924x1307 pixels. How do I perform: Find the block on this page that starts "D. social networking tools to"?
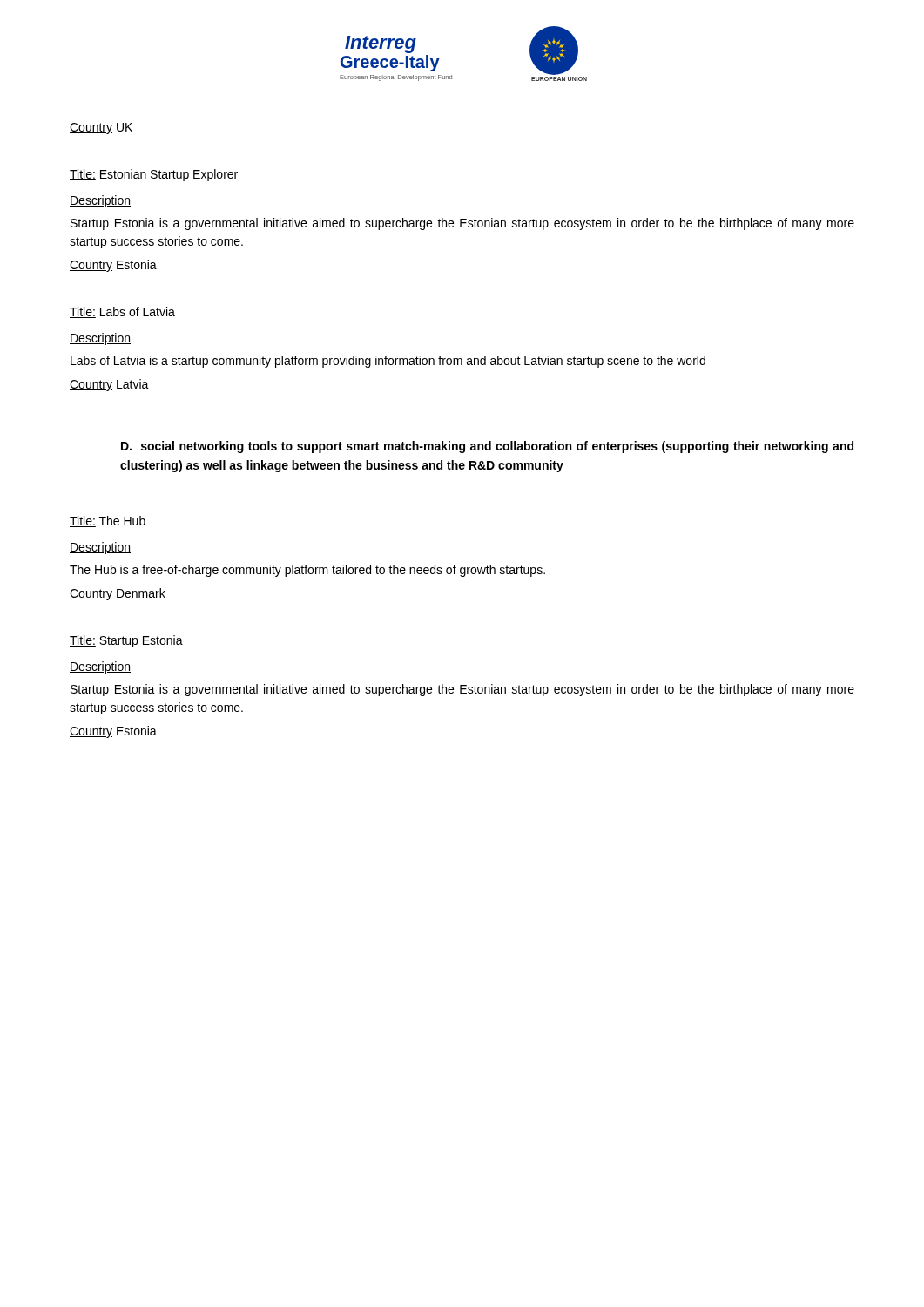[x=487, y=456]
